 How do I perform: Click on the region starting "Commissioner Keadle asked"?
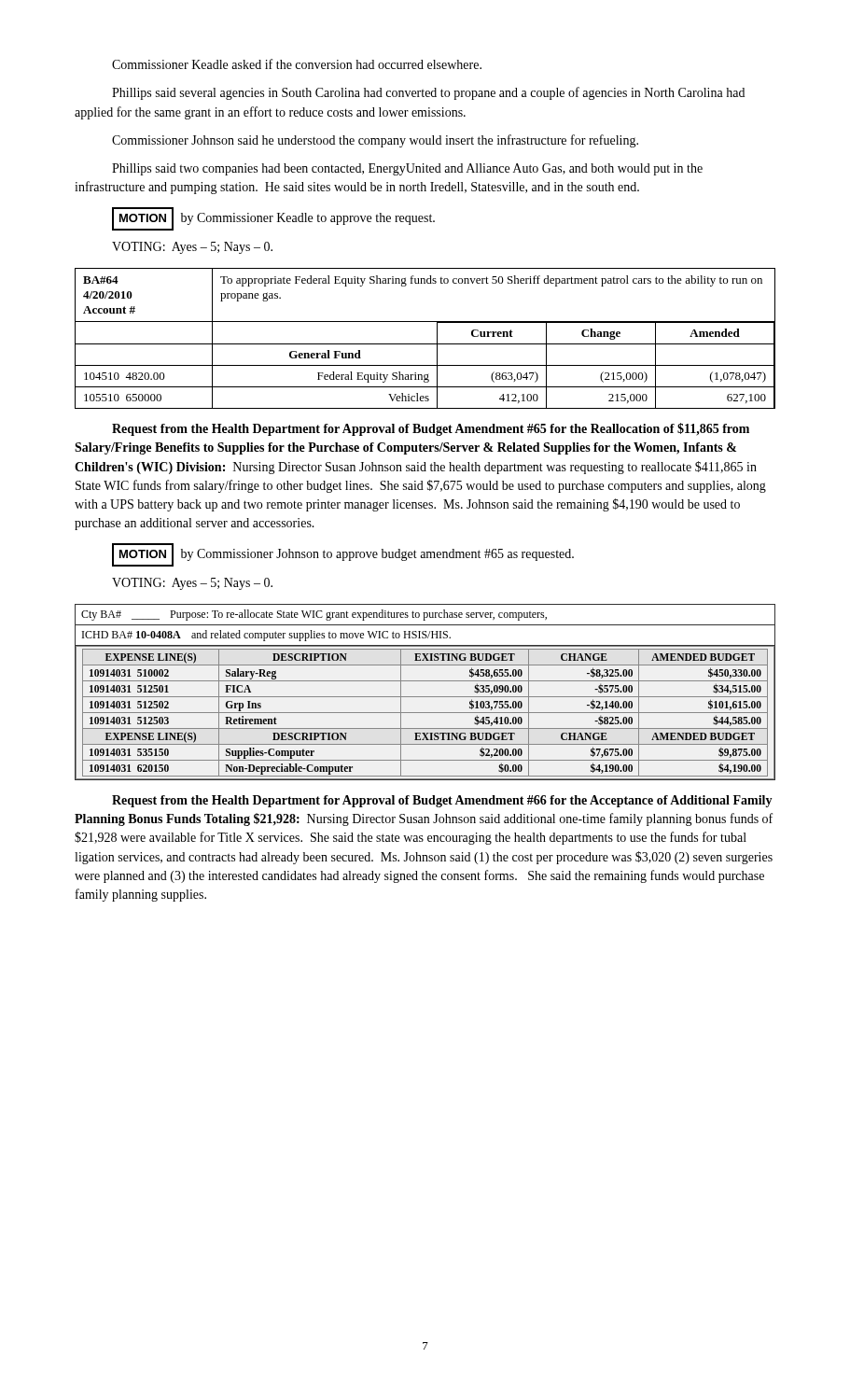pos(297,65)
